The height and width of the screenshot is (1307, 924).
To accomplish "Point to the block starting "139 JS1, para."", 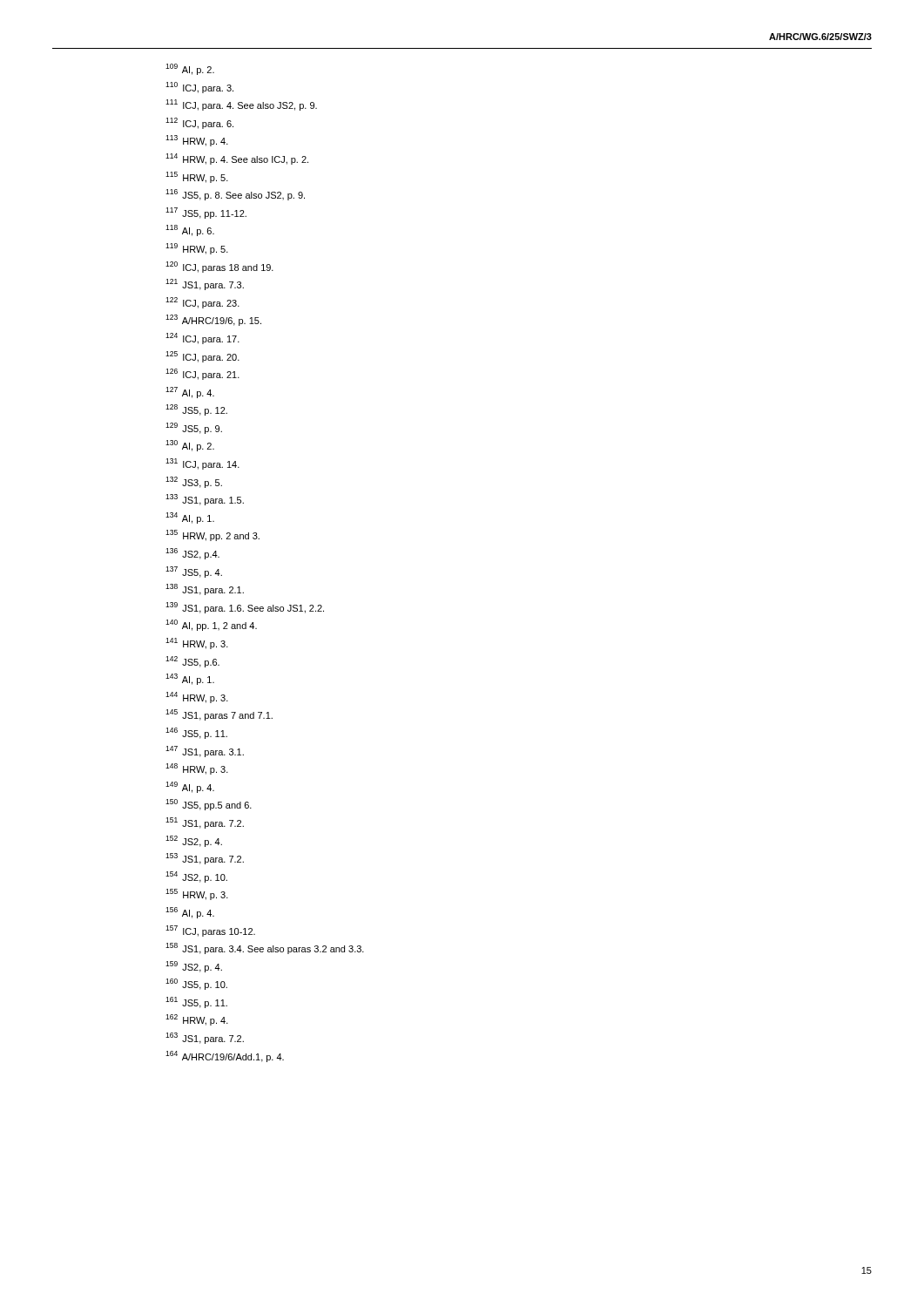I will [245, 606].
